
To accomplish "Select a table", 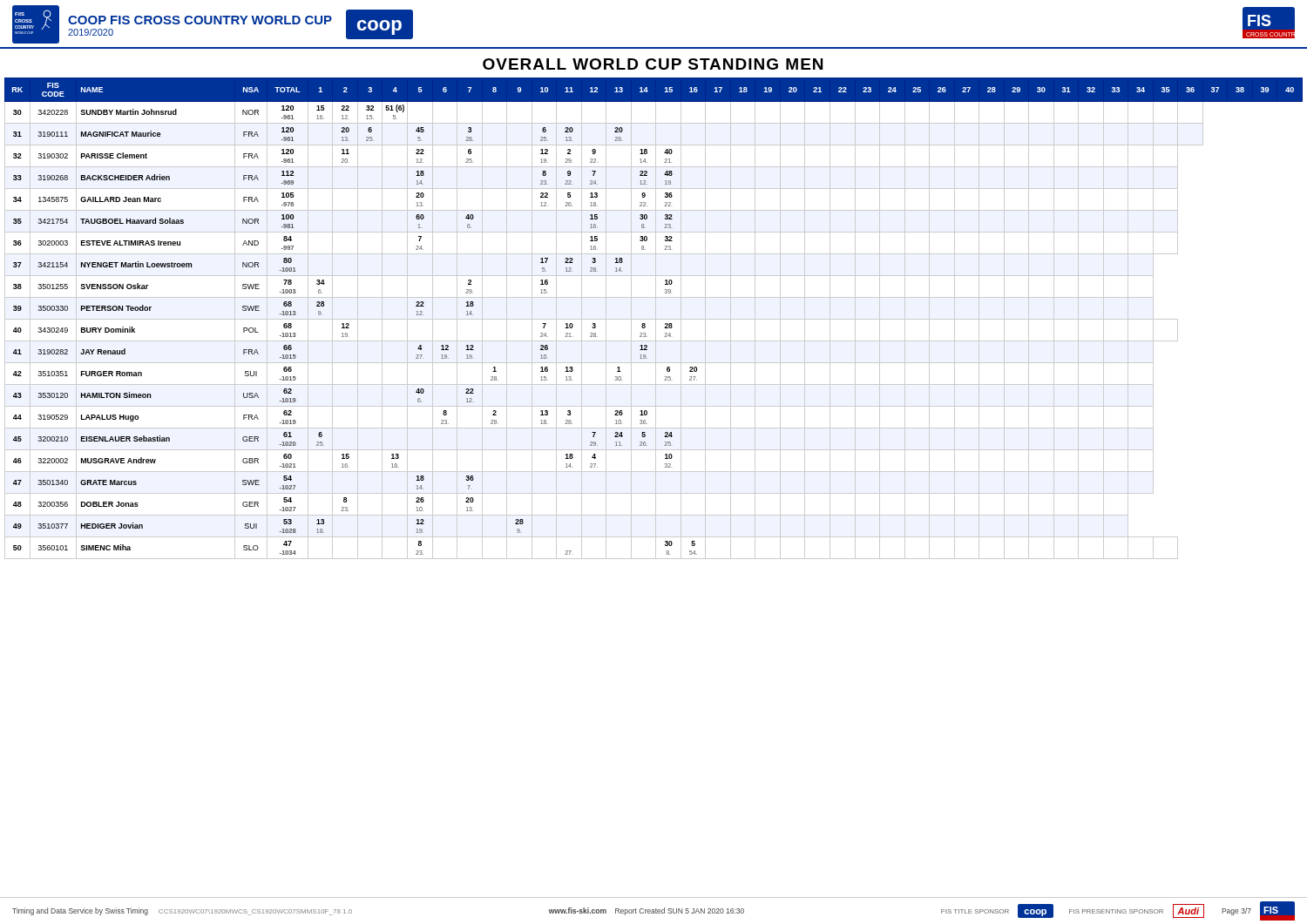I will point(654,318).
